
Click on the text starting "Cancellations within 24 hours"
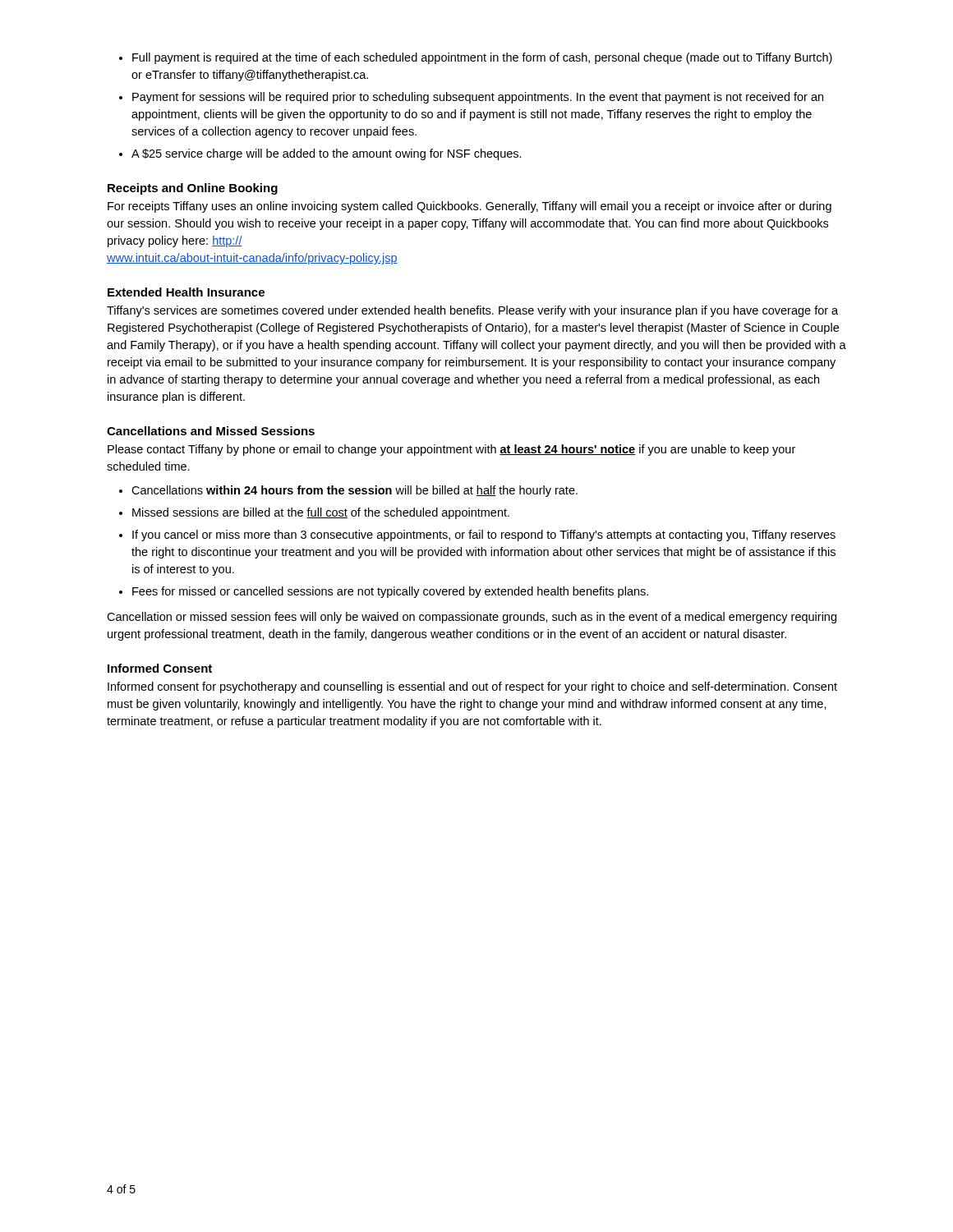[x=355, y=491]
